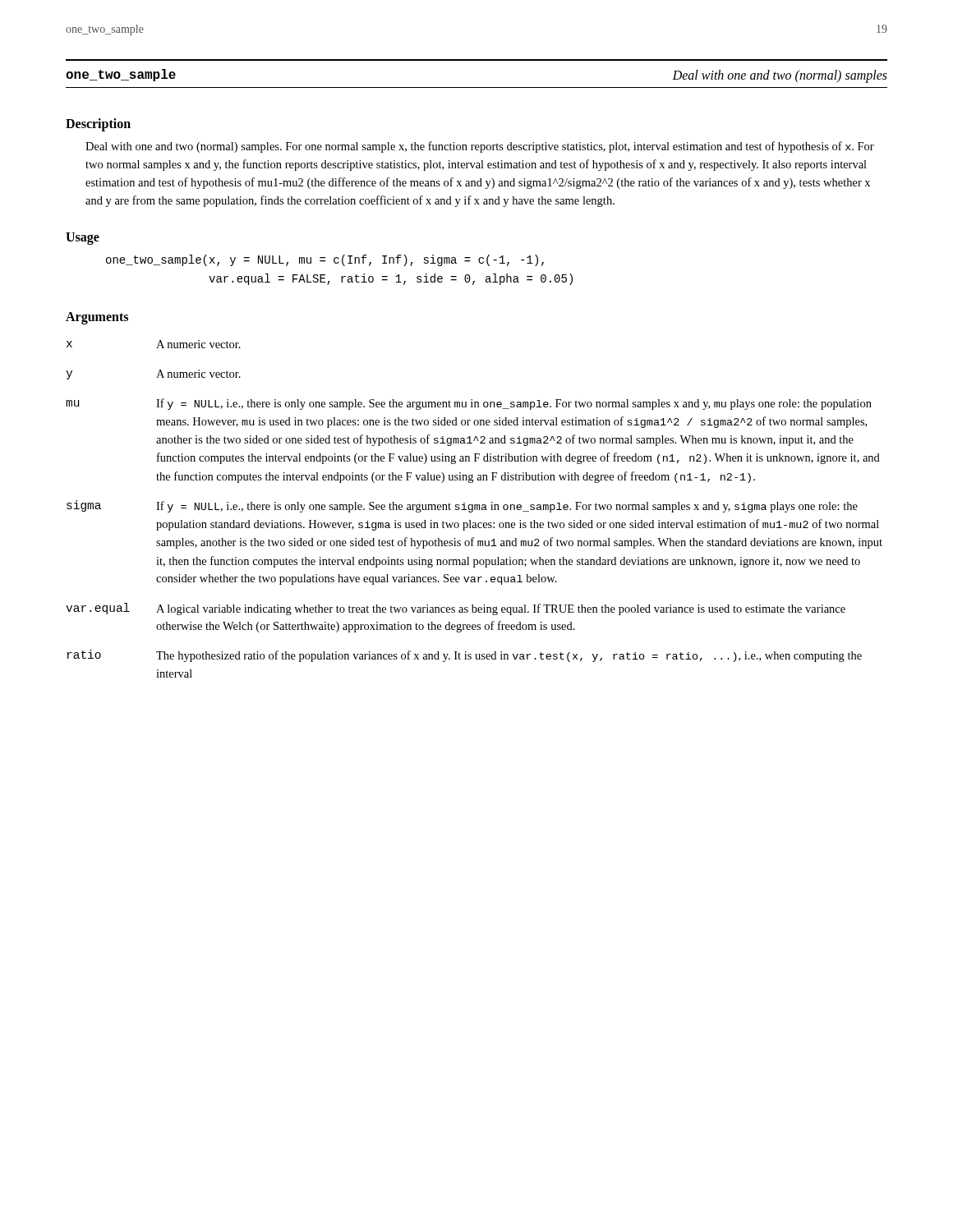This screenshot has height=1232, width=953.
Task: Select the text block containing "Deal with one and two"
Action: [480, 173]
